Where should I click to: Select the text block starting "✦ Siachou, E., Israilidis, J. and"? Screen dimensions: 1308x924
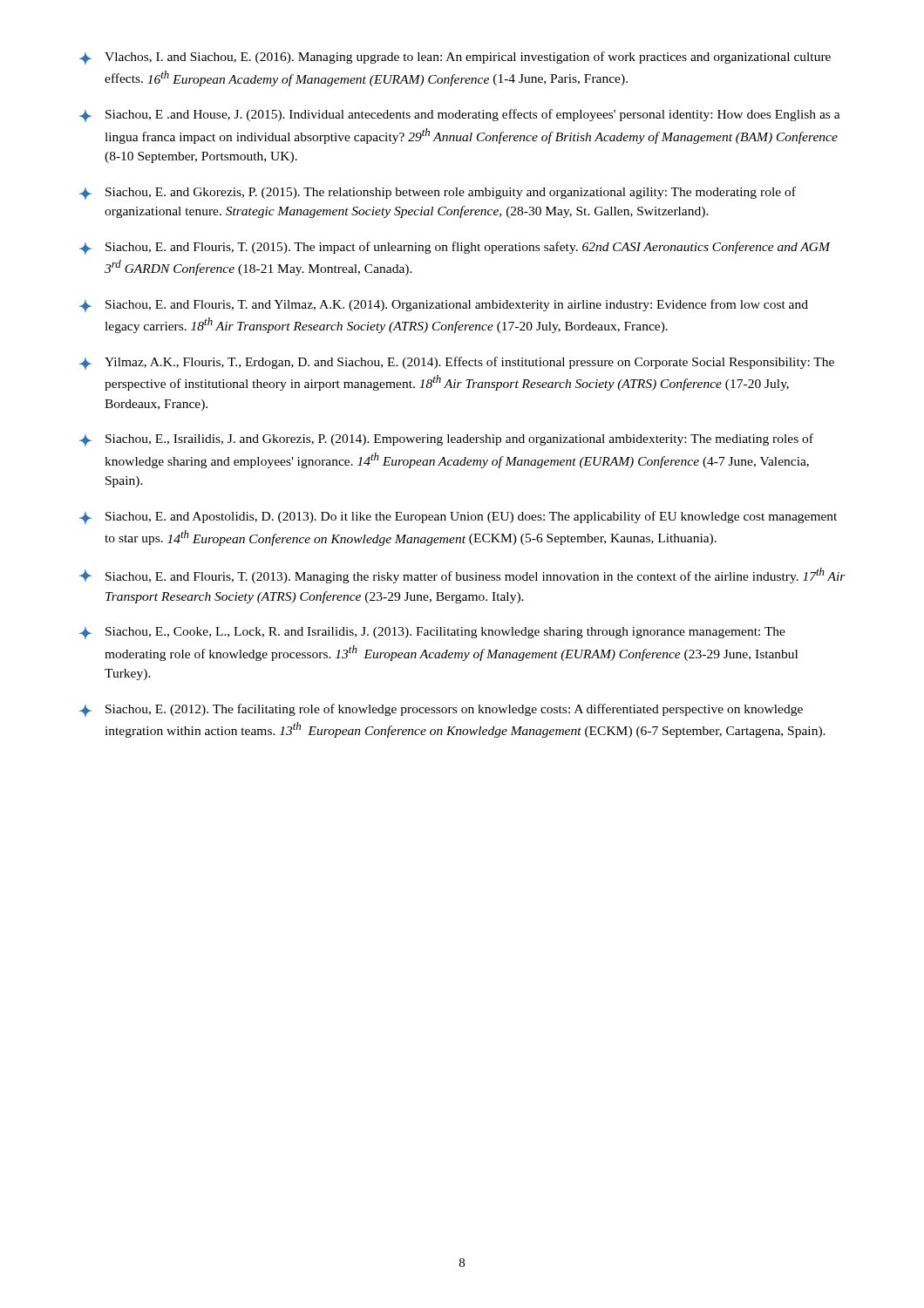pos(462,460)
